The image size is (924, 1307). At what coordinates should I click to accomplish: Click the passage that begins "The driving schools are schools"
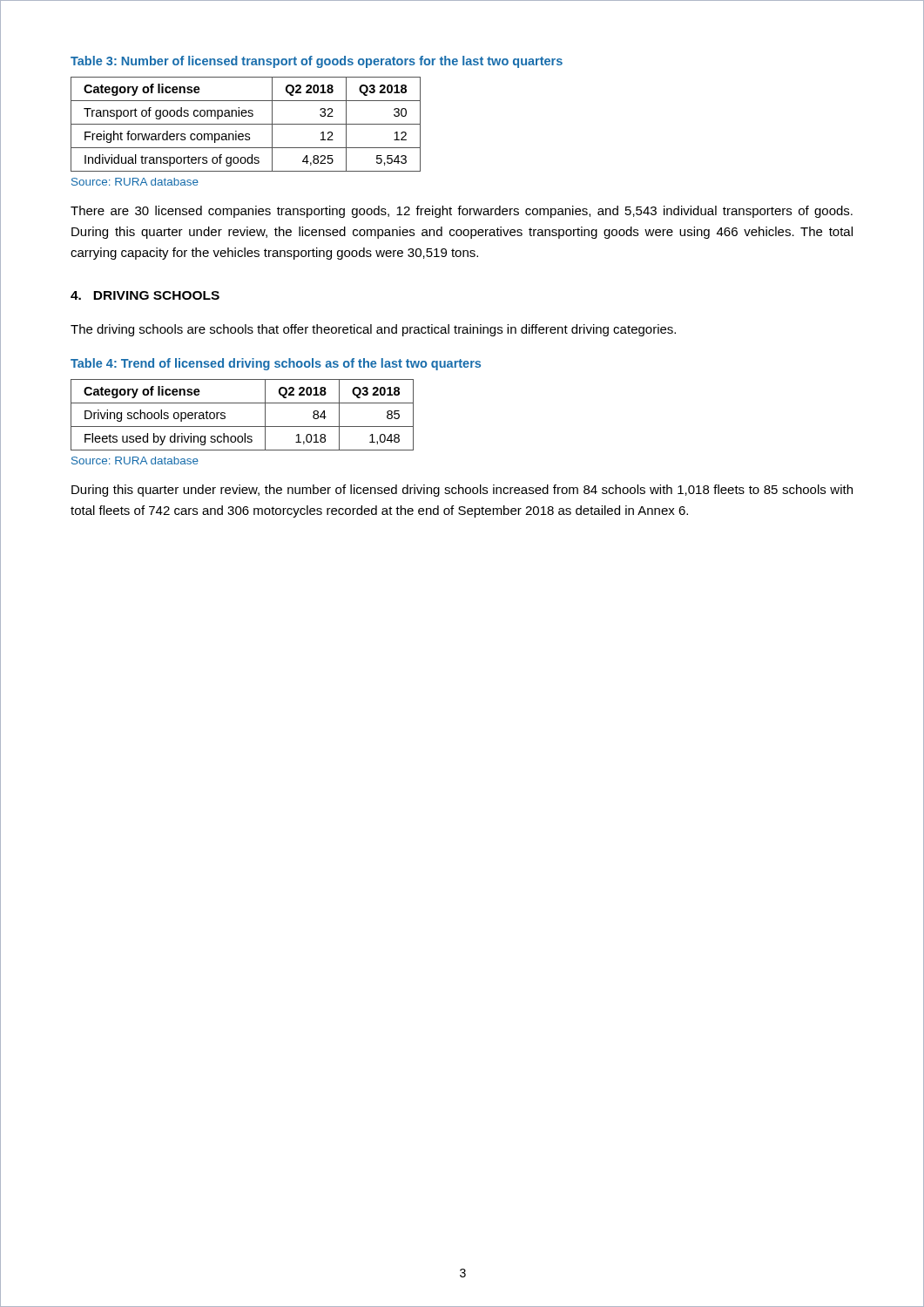[374, 329]
